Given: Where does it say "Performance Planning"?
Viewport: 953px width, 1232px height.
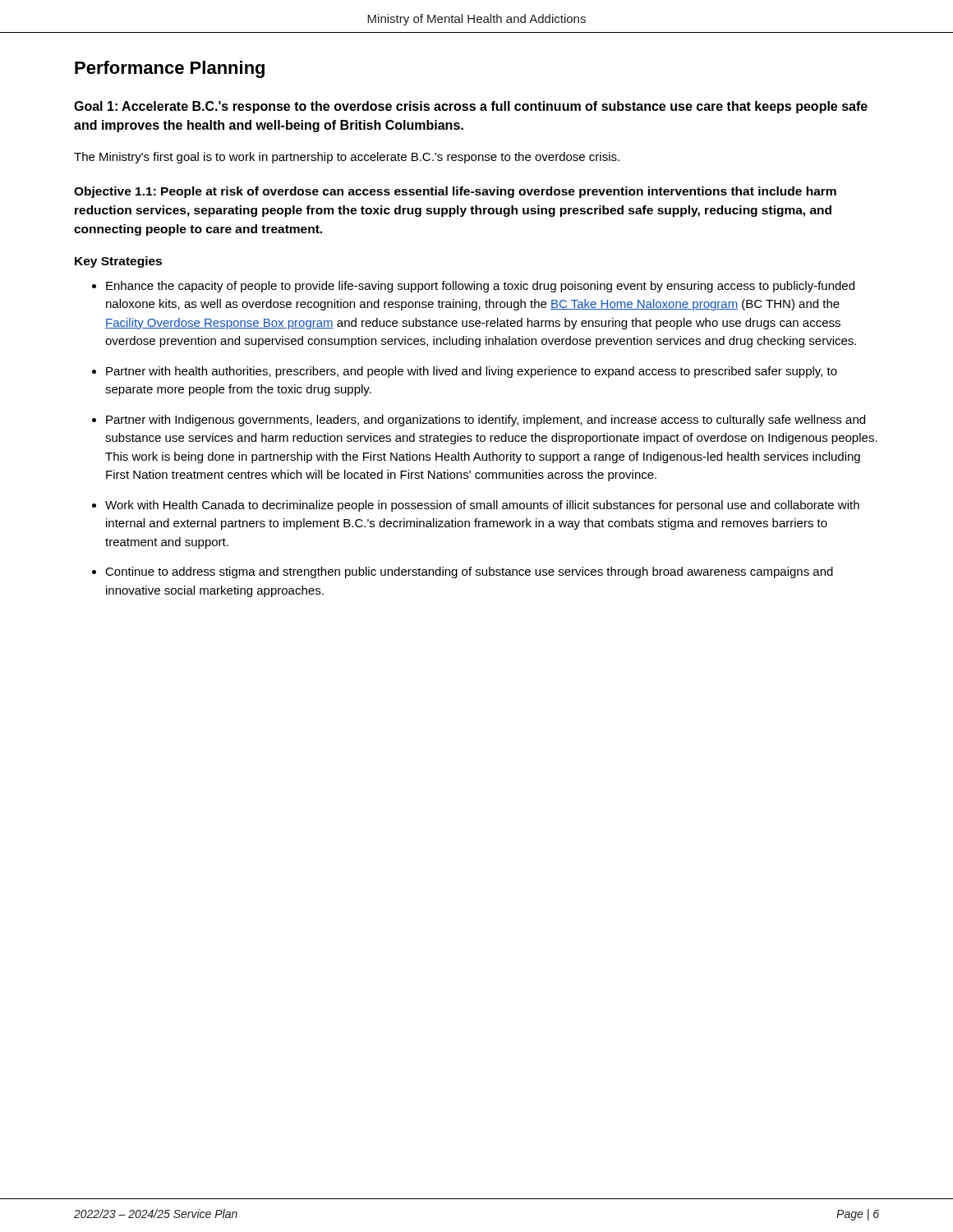Looking at the screenshot, I should 170,69.
